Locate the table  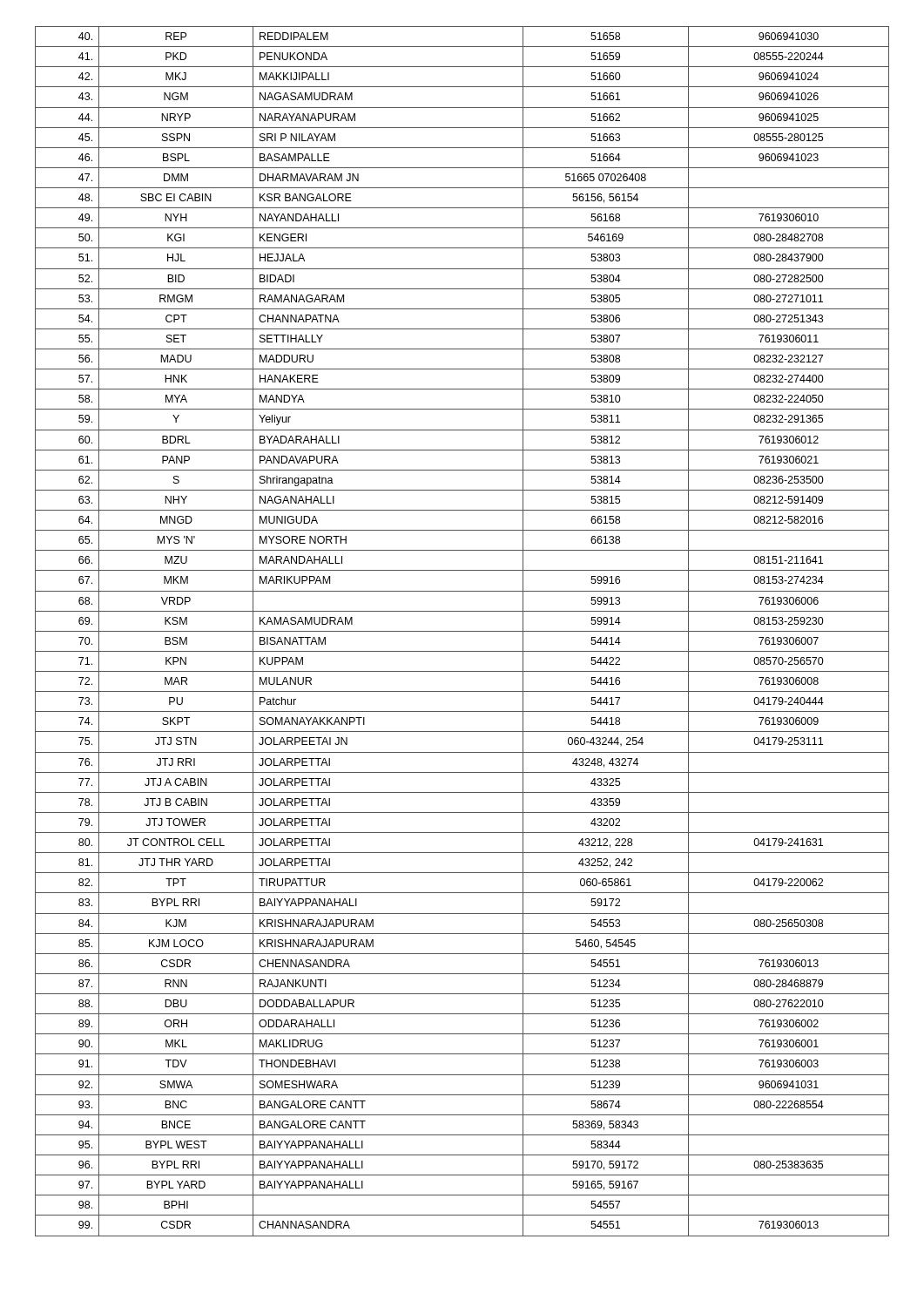pos(462,631)
